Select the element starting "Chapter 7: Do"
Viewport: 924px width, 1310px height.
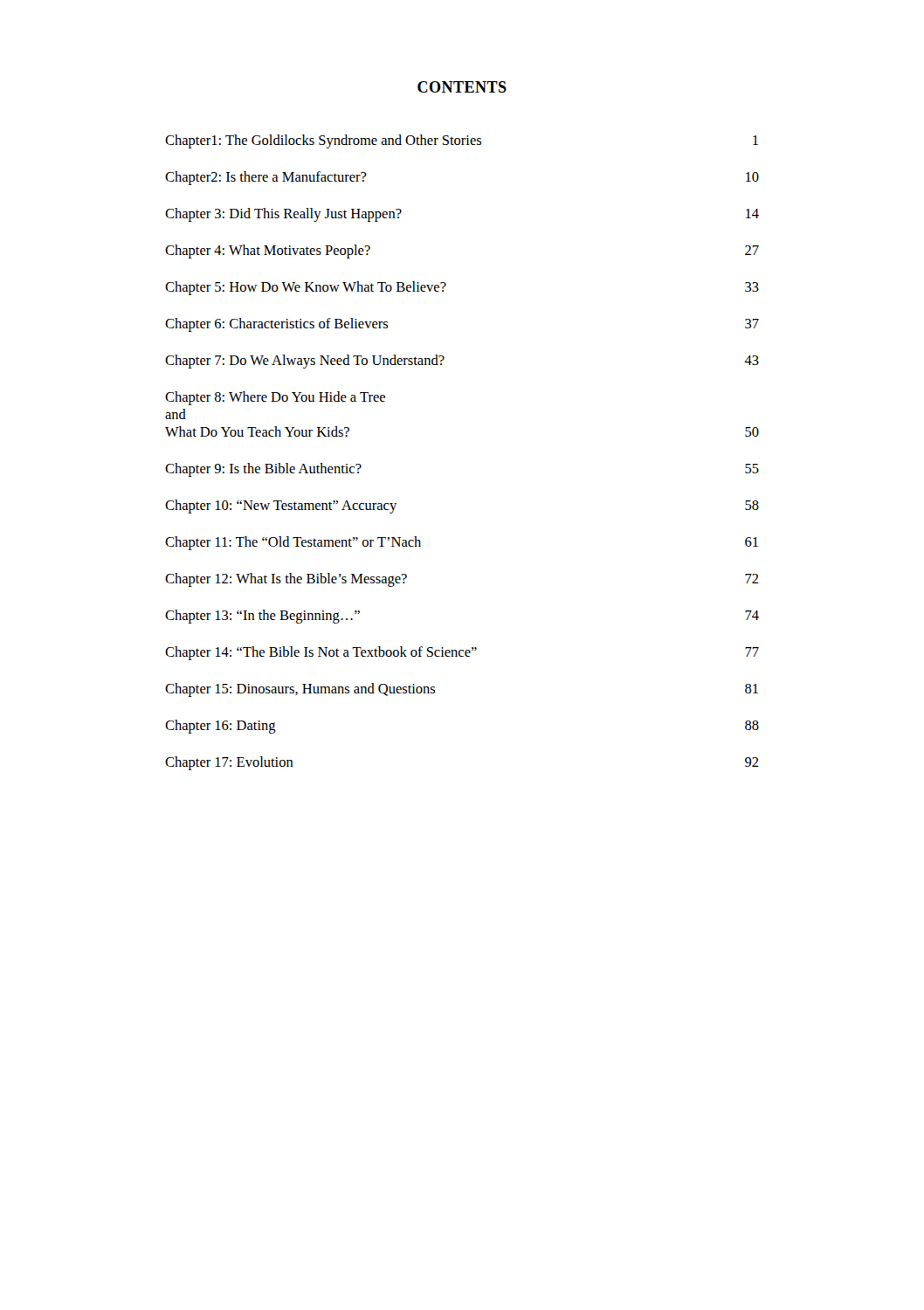point(293,361)
